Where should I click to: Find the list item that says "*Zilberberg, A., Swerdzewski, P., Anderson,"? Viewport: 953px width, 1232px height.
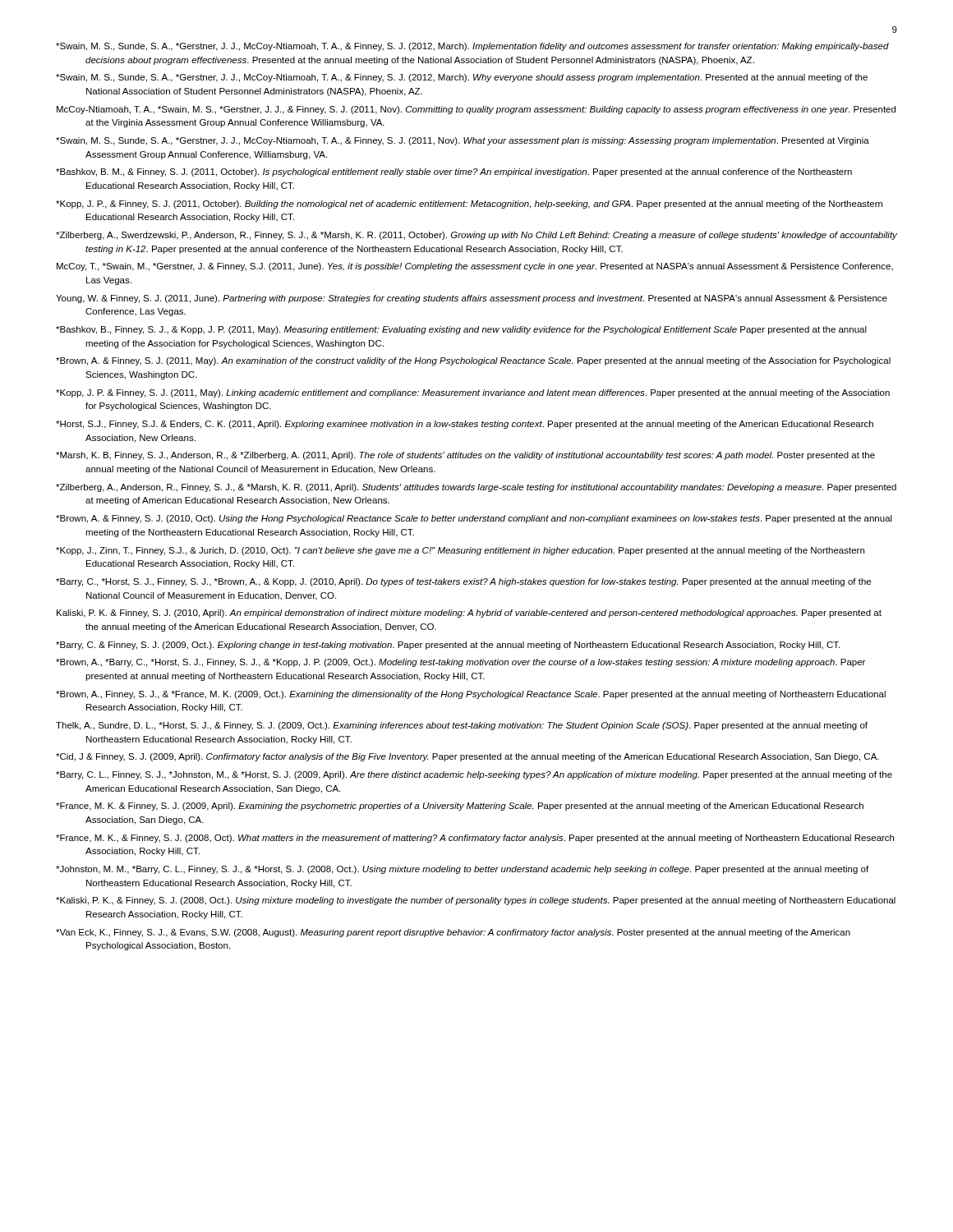pyautogui.click(x=476, y=242)
